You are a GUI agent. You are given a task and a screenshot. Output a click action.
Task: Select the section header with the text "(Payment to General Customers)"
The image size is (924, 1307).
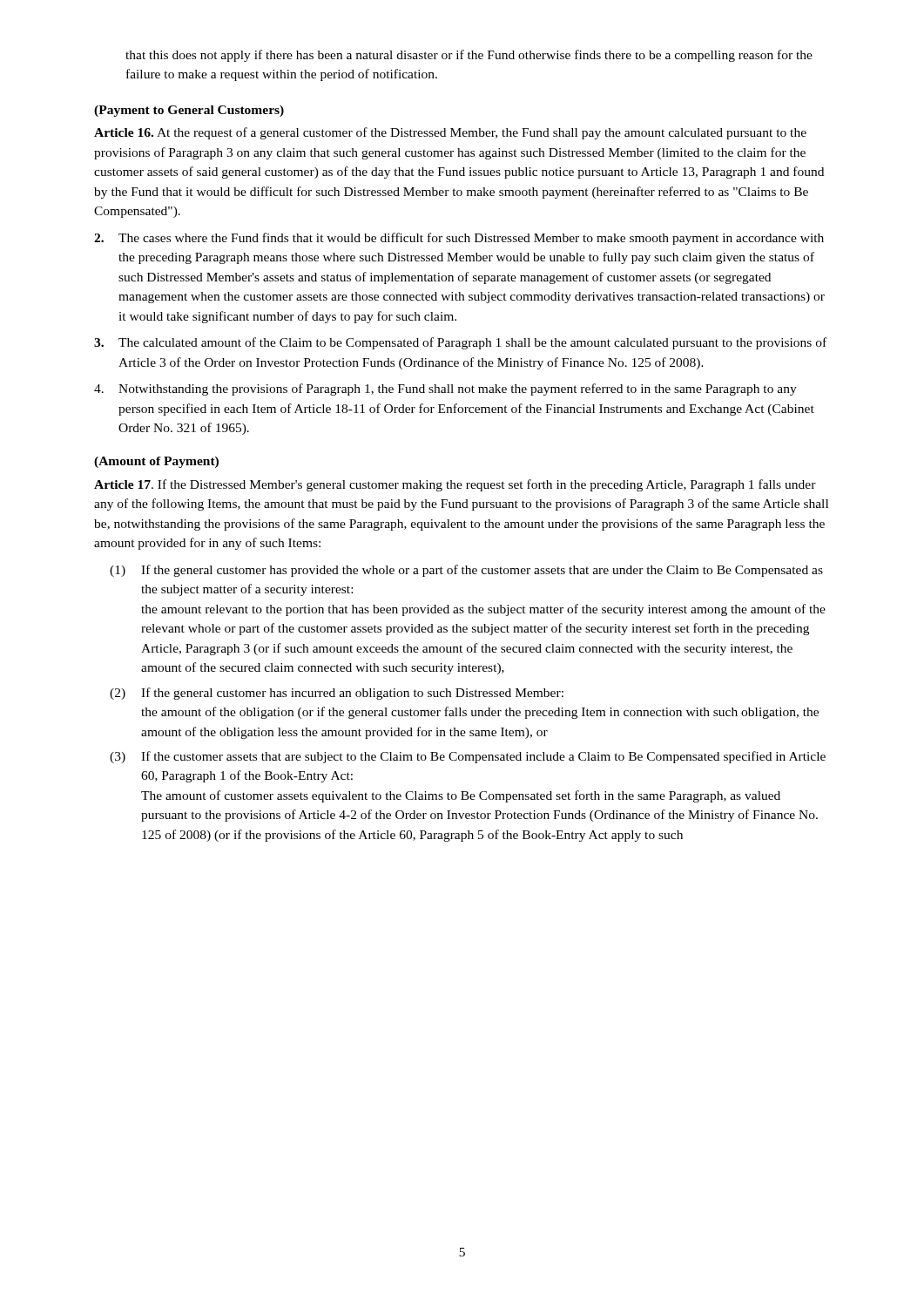189,109
